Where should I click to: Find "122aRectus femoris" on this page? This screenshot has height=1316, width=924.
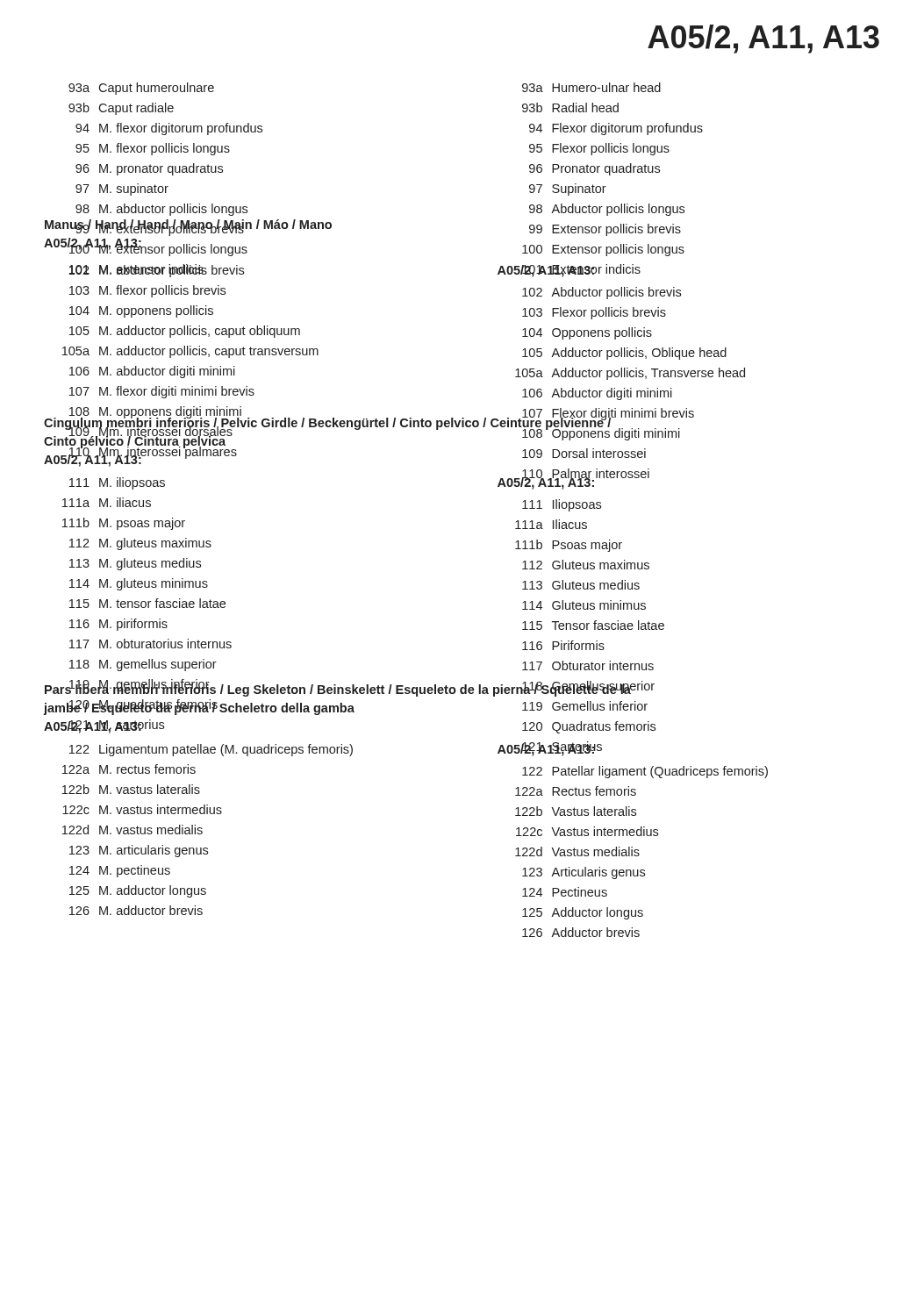point(567,792)
